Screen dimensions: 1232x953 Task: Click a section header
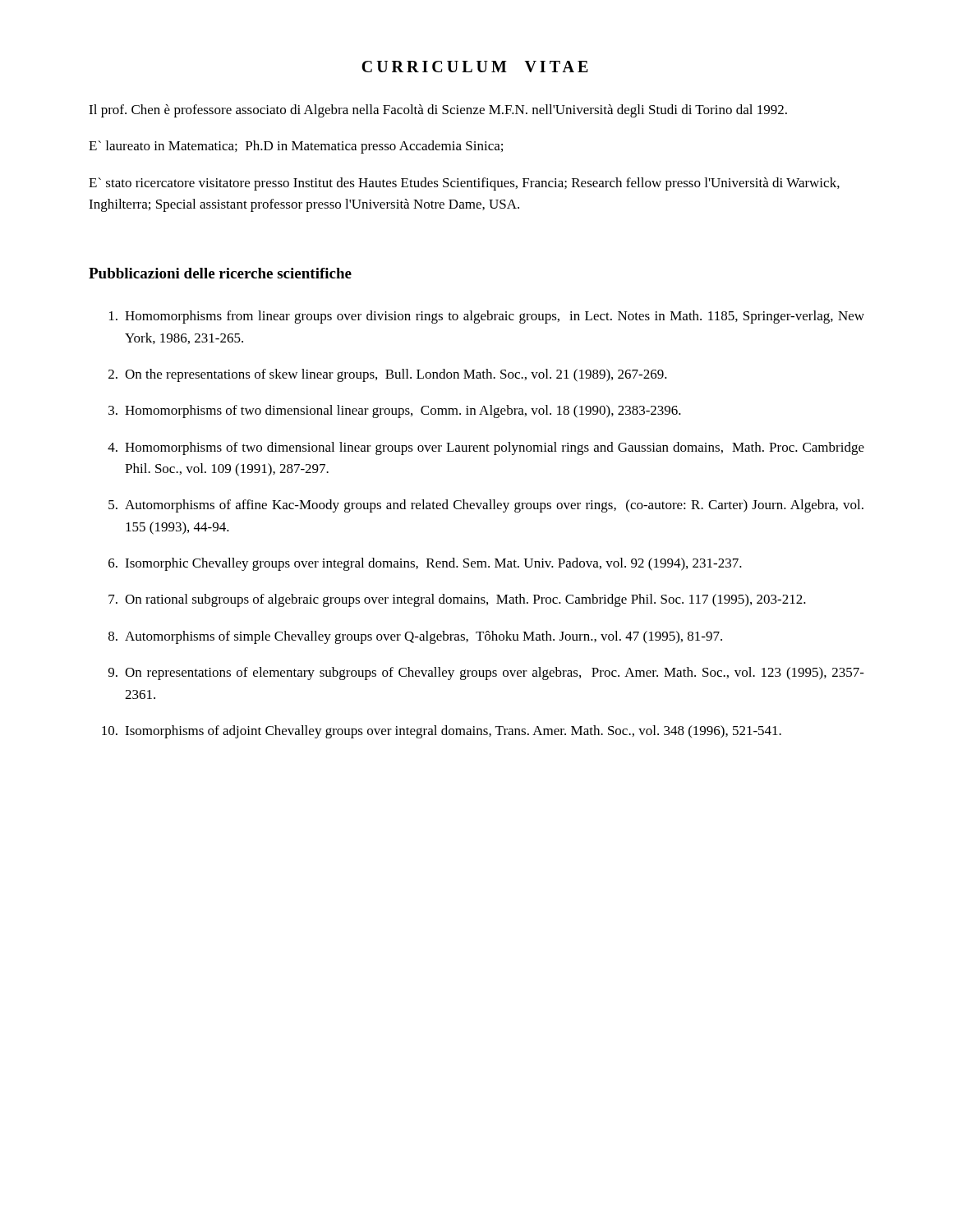220,274
